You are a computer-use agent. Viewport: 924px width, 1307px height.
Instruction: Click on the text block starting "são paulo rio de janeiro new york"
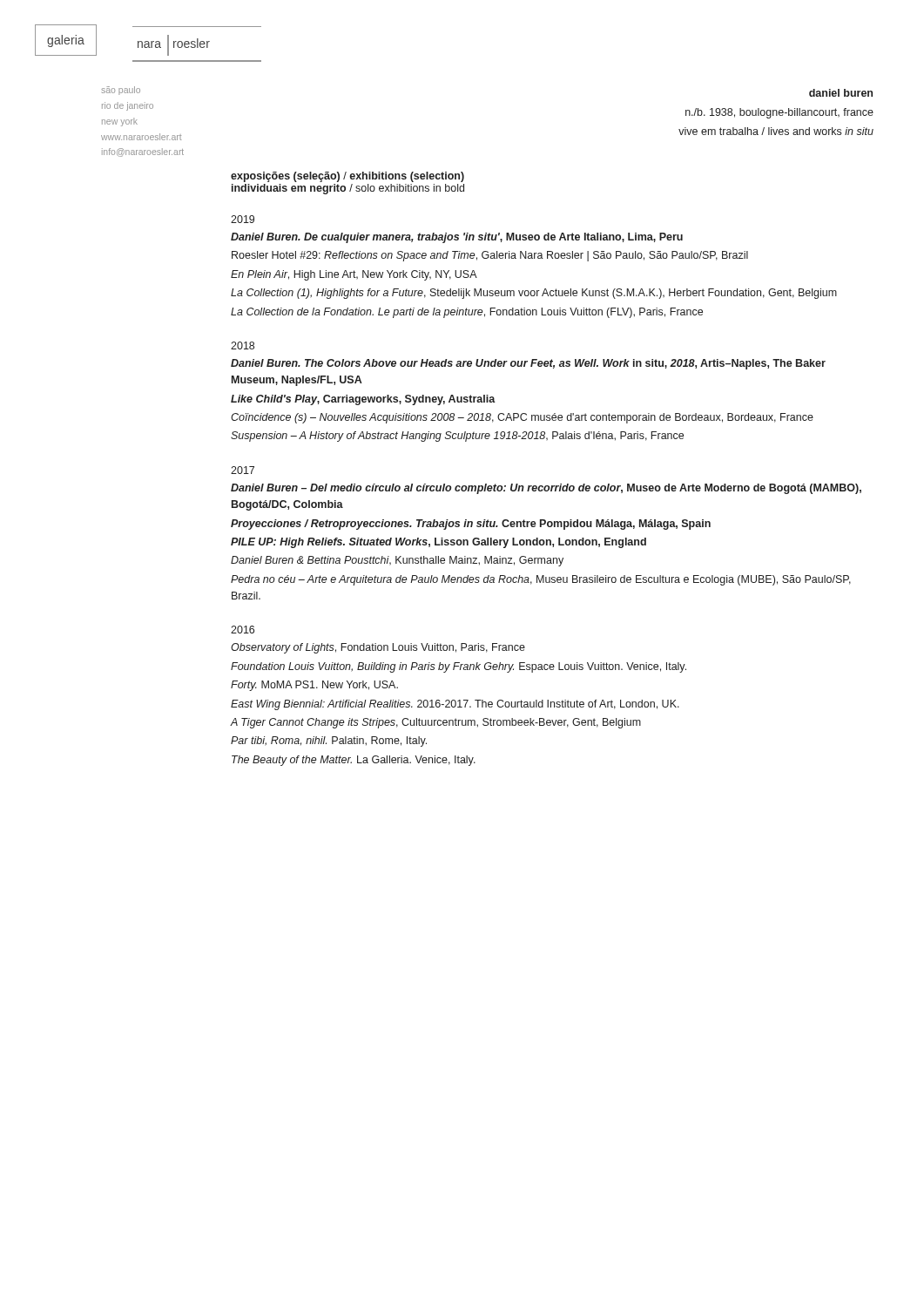[x=142, y=121]
